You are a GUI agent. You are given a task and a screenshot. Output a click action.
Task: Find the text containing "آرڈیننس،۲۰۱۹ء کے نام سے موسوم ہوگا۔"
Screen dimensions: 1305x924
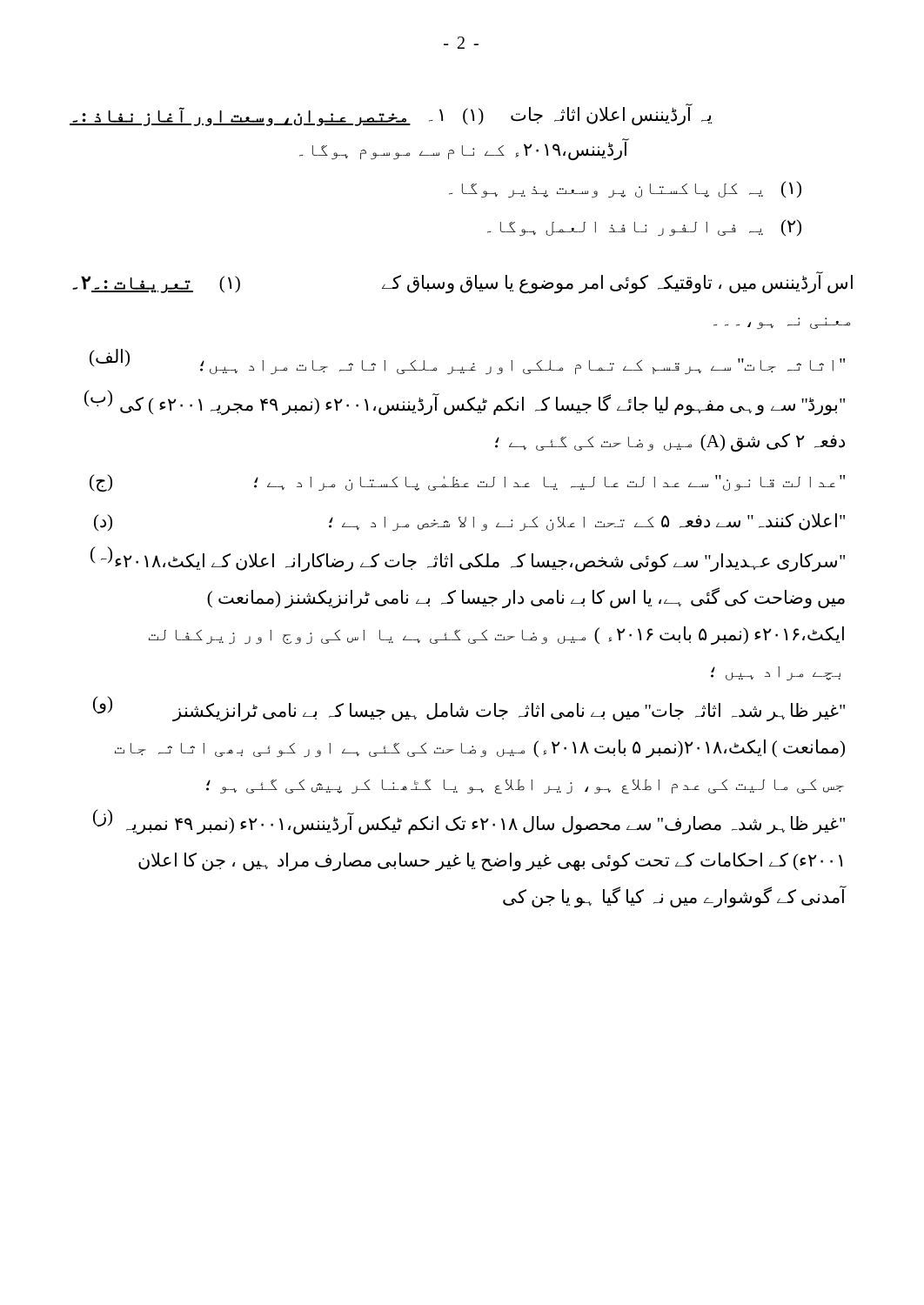click(x=462, y=150)
